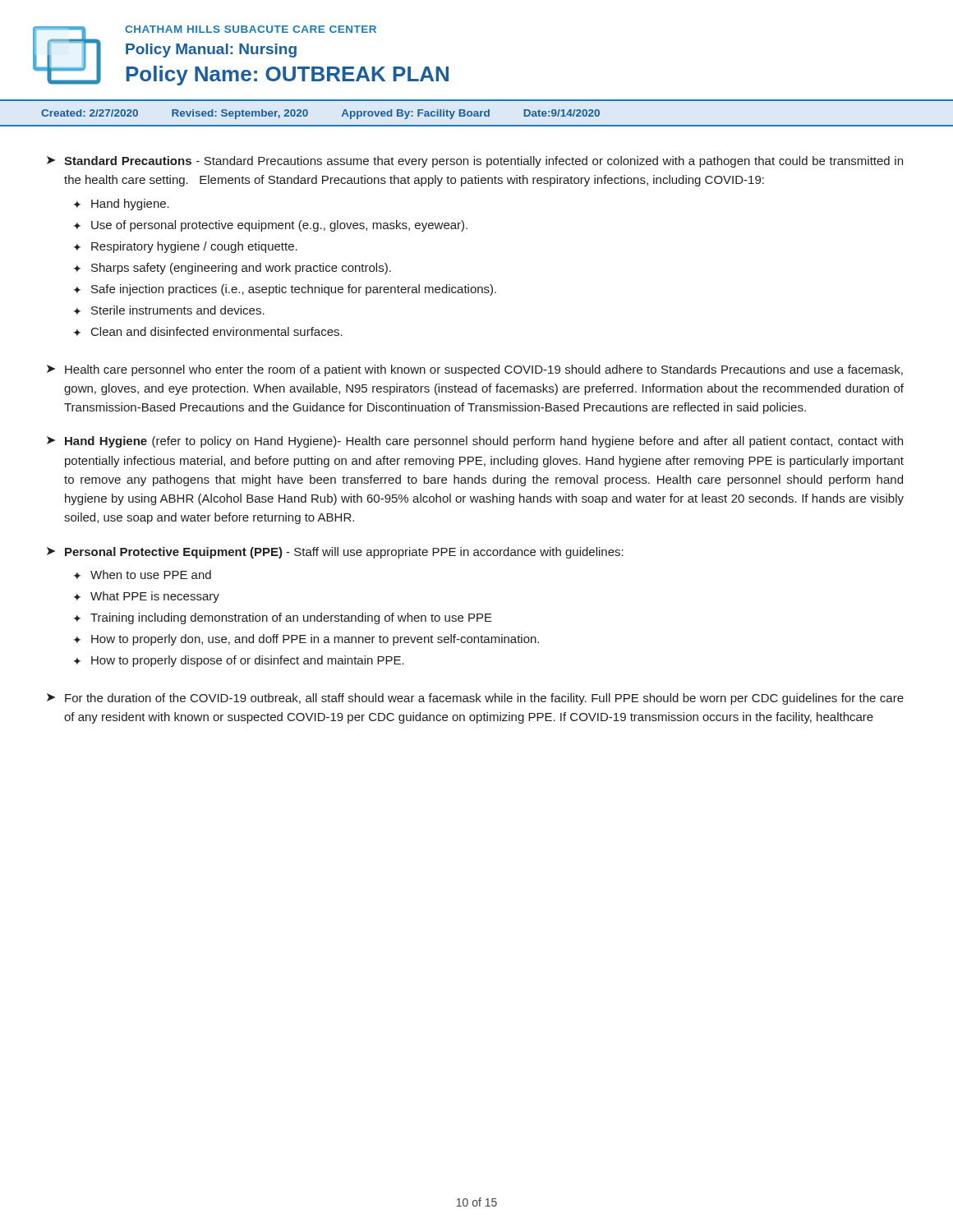This screenshot has width=953, height=1232.
Task: Locate the region starting "➤ Hand Hygiene"
Action: (474, 479)
